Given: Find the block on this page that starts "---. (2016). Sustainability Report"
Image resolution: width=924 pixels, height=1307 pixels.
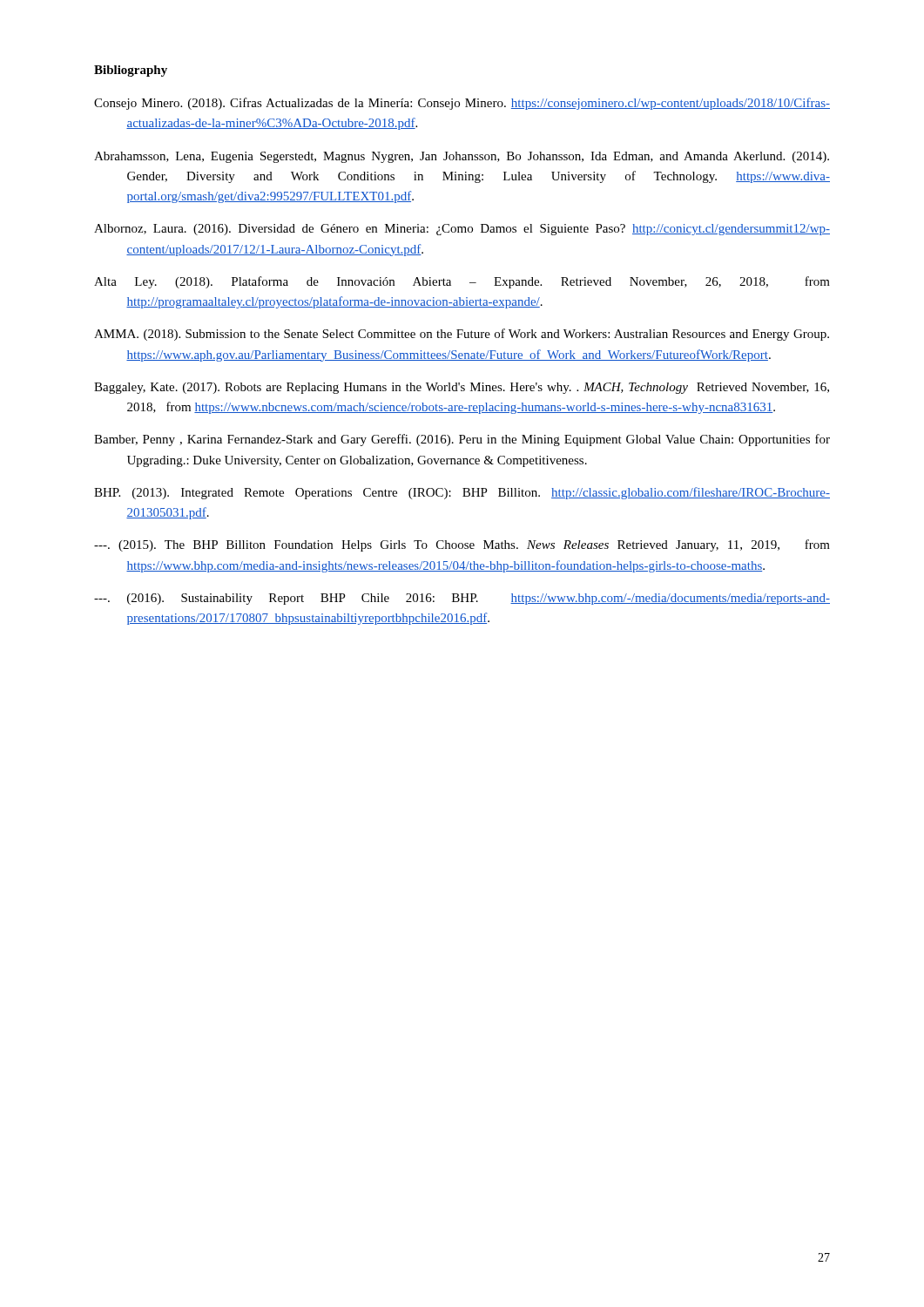Looking at the screenshot, I should [462, 608].
